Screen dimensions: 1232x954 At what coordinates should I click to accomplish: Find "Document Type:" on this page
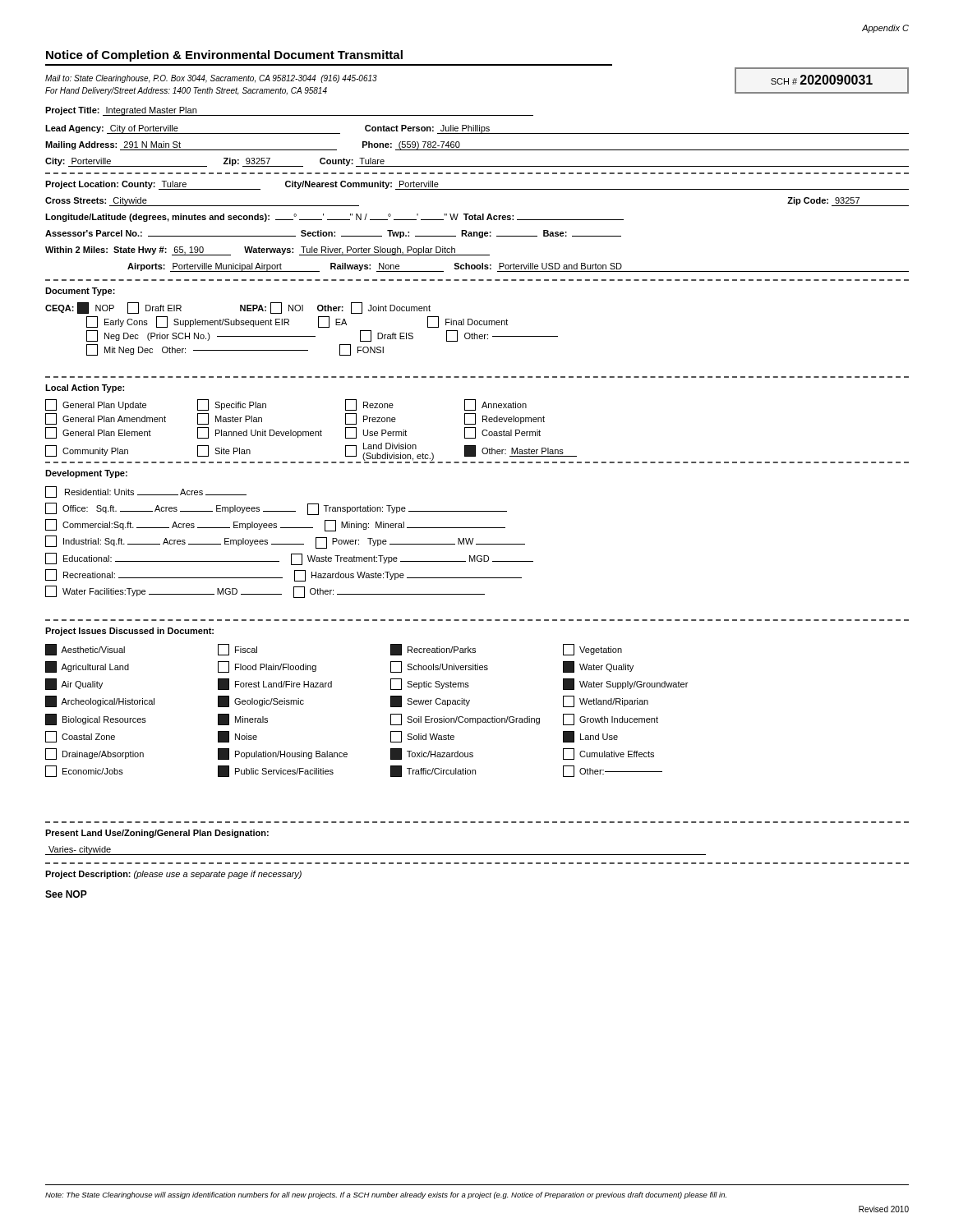pos(80,291)
